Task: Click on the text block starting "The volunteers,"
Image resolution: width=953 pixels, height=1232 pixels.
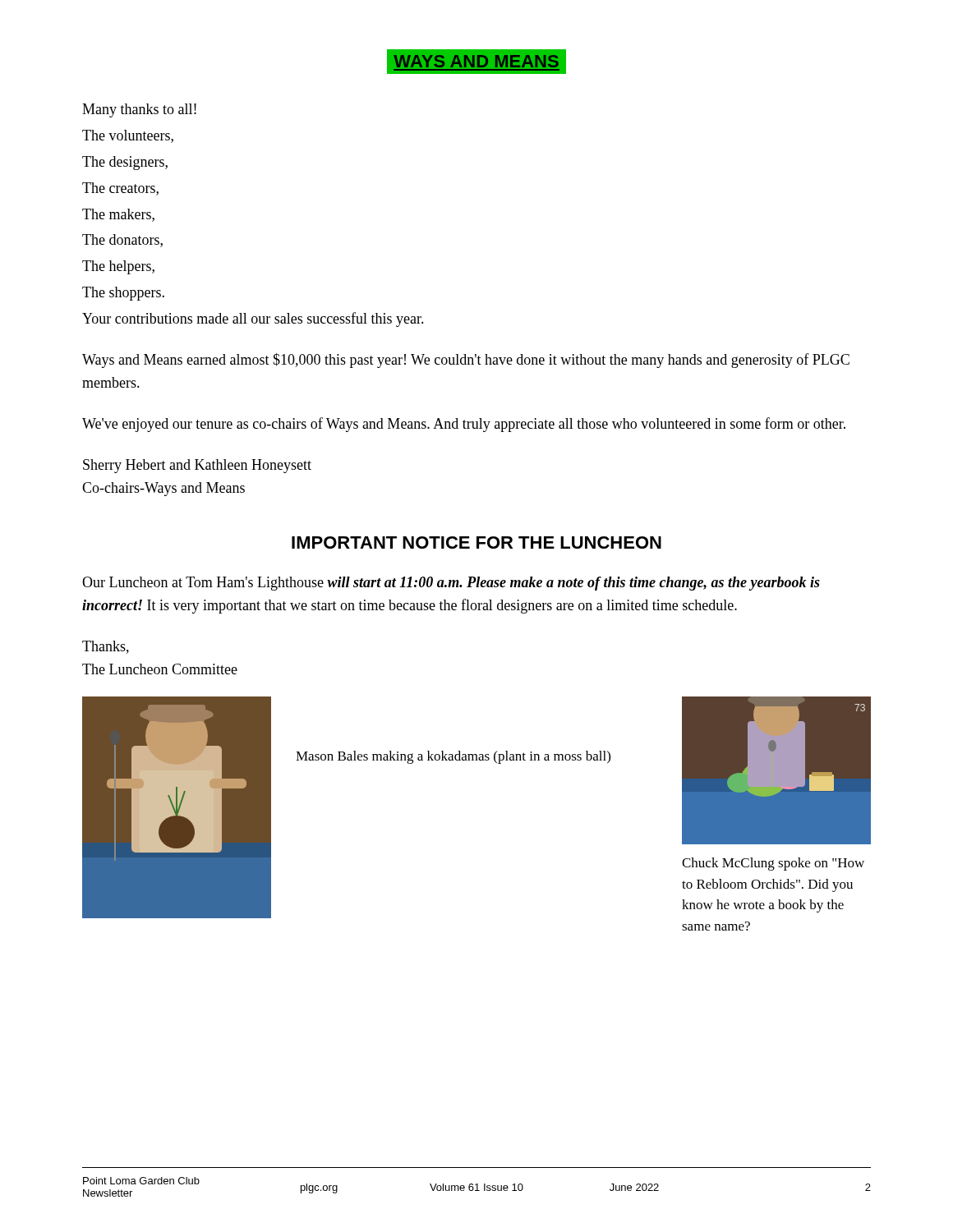Action: pos(128,135)
